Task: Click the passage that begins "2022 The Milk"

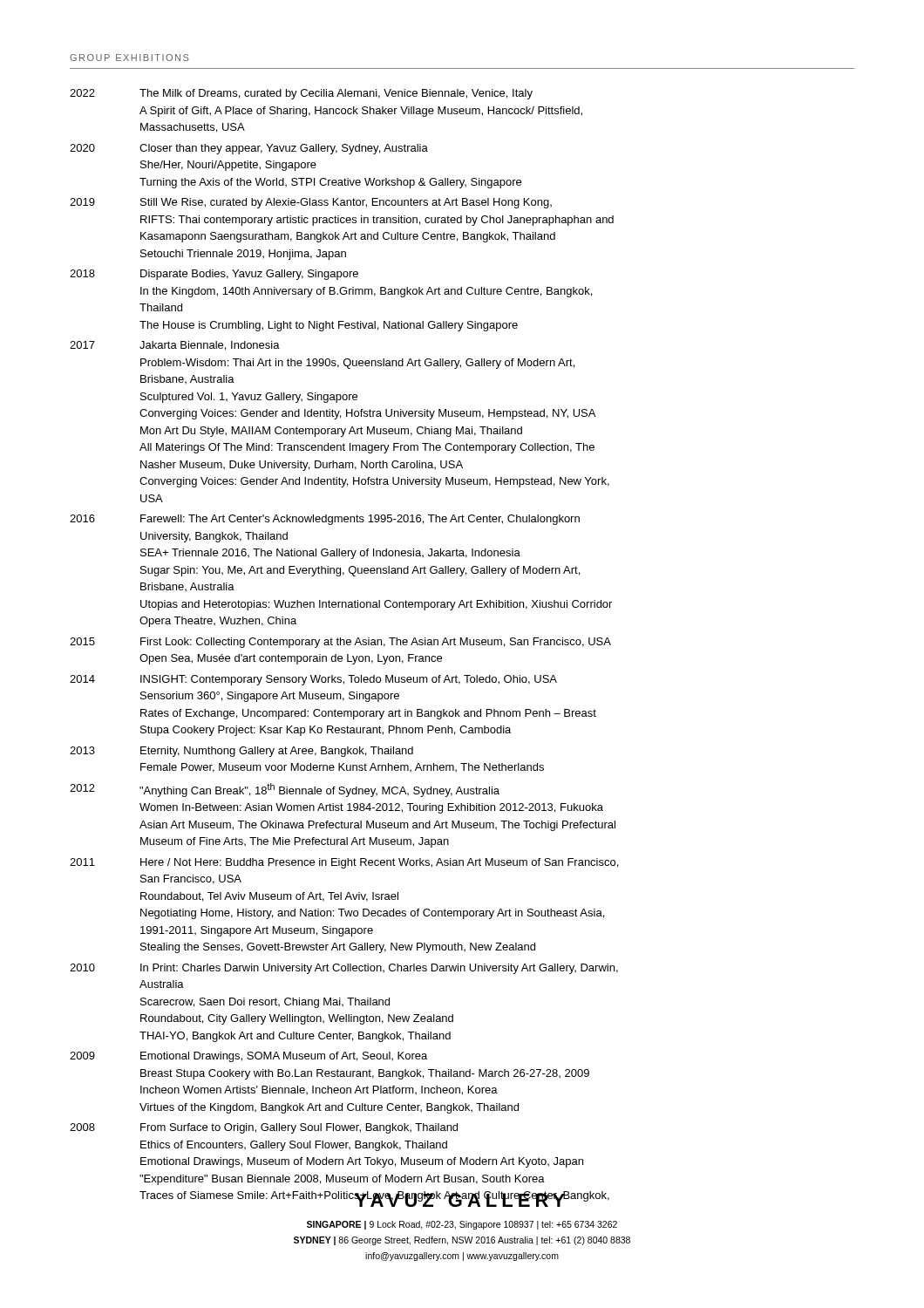Action: click(x=462, y=110)
